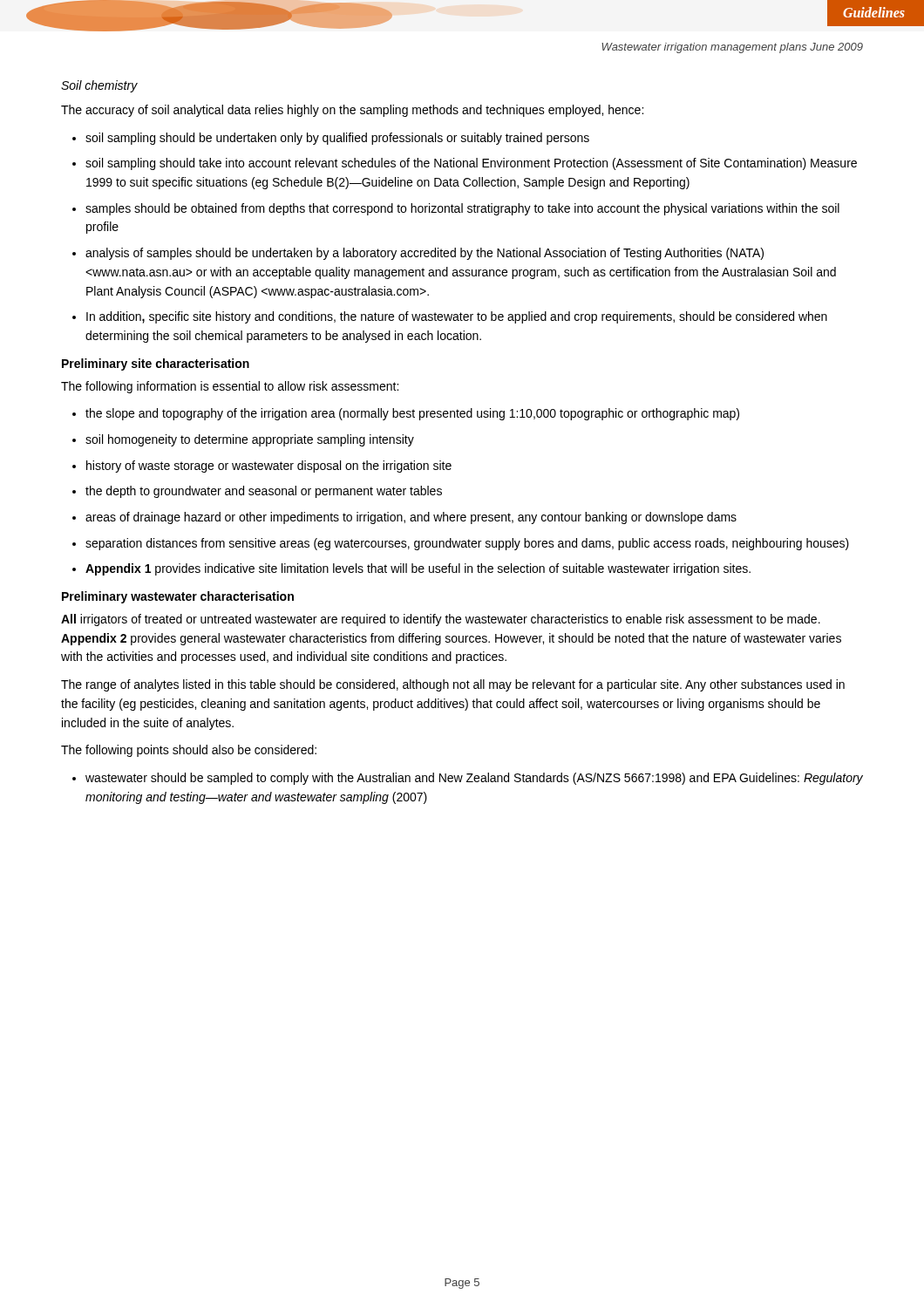Click the passage that begins "Appendix 1 provides indicative"

tap(462, 570)
